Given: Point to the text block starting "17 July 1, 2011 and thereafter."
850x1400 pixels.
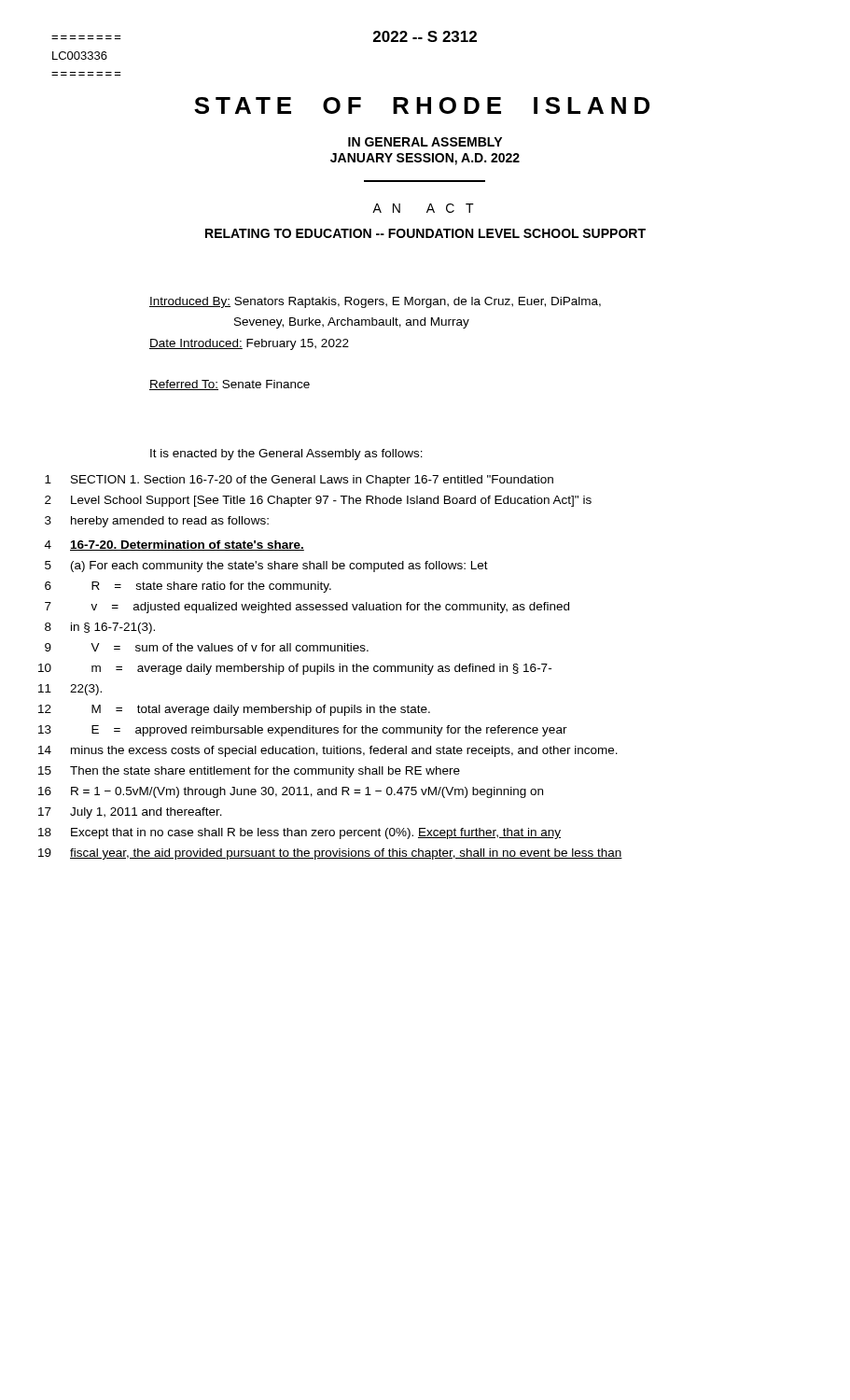Looking at the screenshot, I should pyautogui.click(x=130, y=813).
